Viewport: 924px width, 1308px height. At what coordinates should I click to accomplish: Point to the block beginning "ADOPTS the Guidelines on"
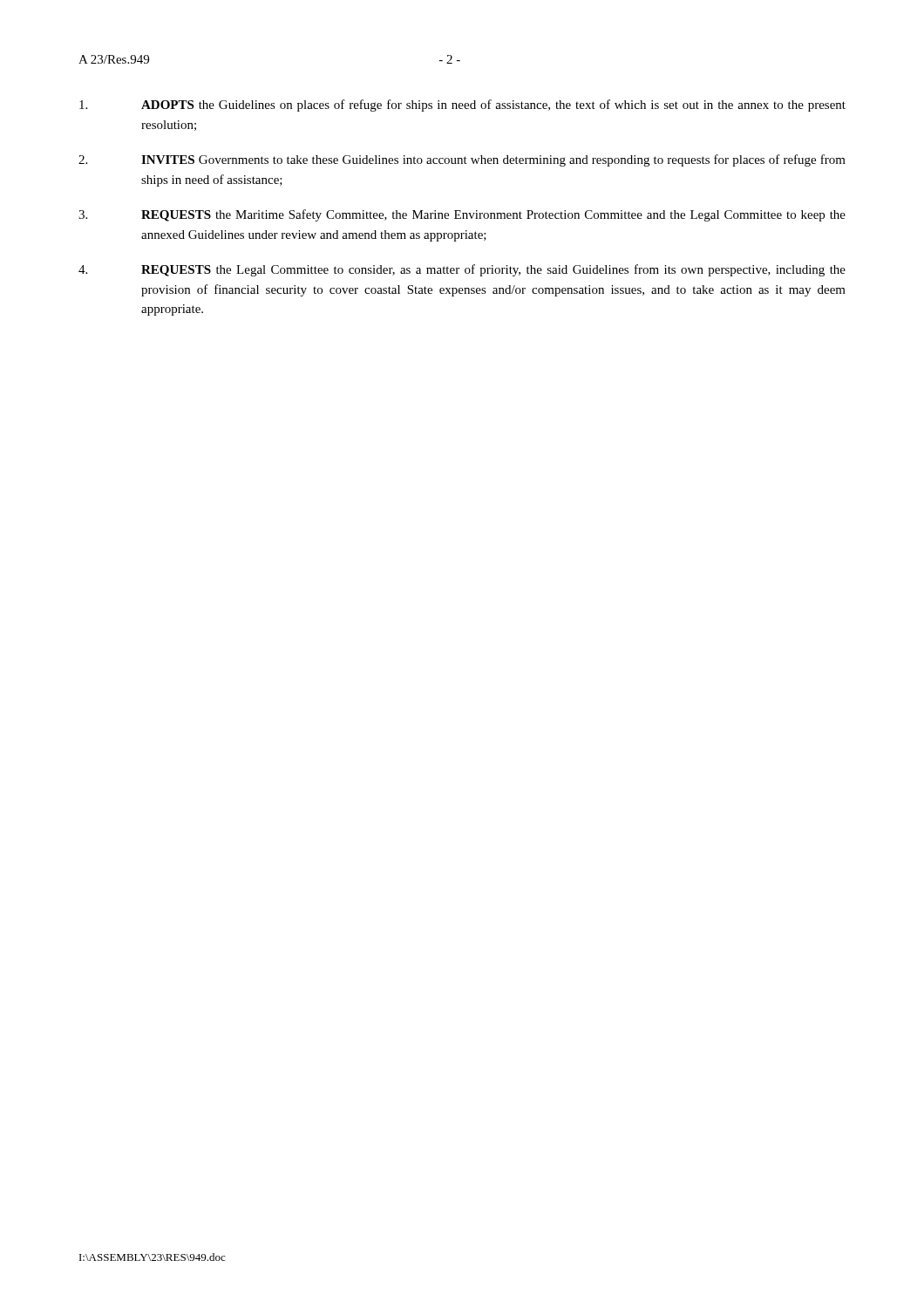pyautogui.click(x=462, y=115)
